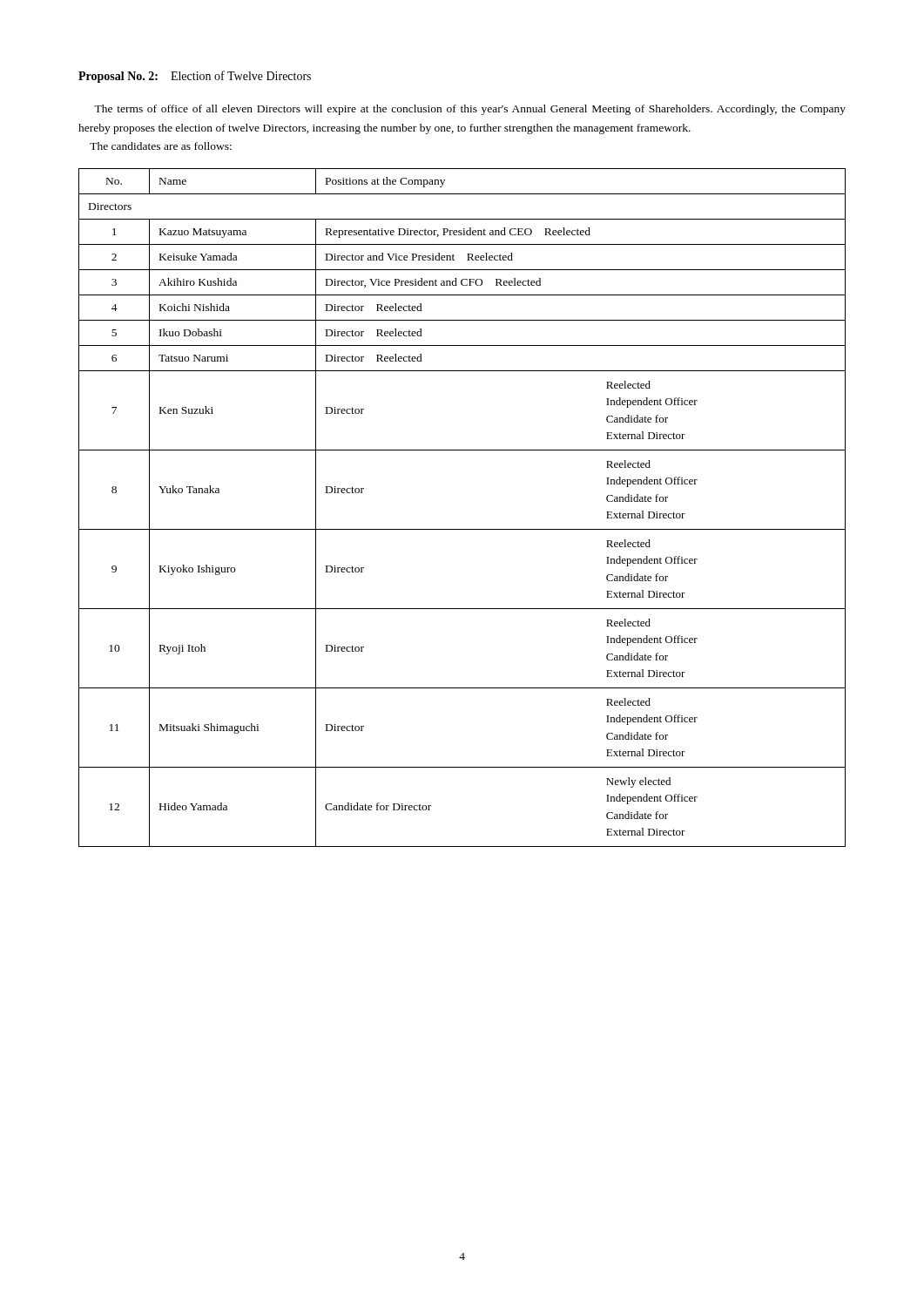Point to the text block starting "Proposal No. 2: Election of Twelve Directors"
The height and width of the screenshot is (1307, 924).
[195, 76]
